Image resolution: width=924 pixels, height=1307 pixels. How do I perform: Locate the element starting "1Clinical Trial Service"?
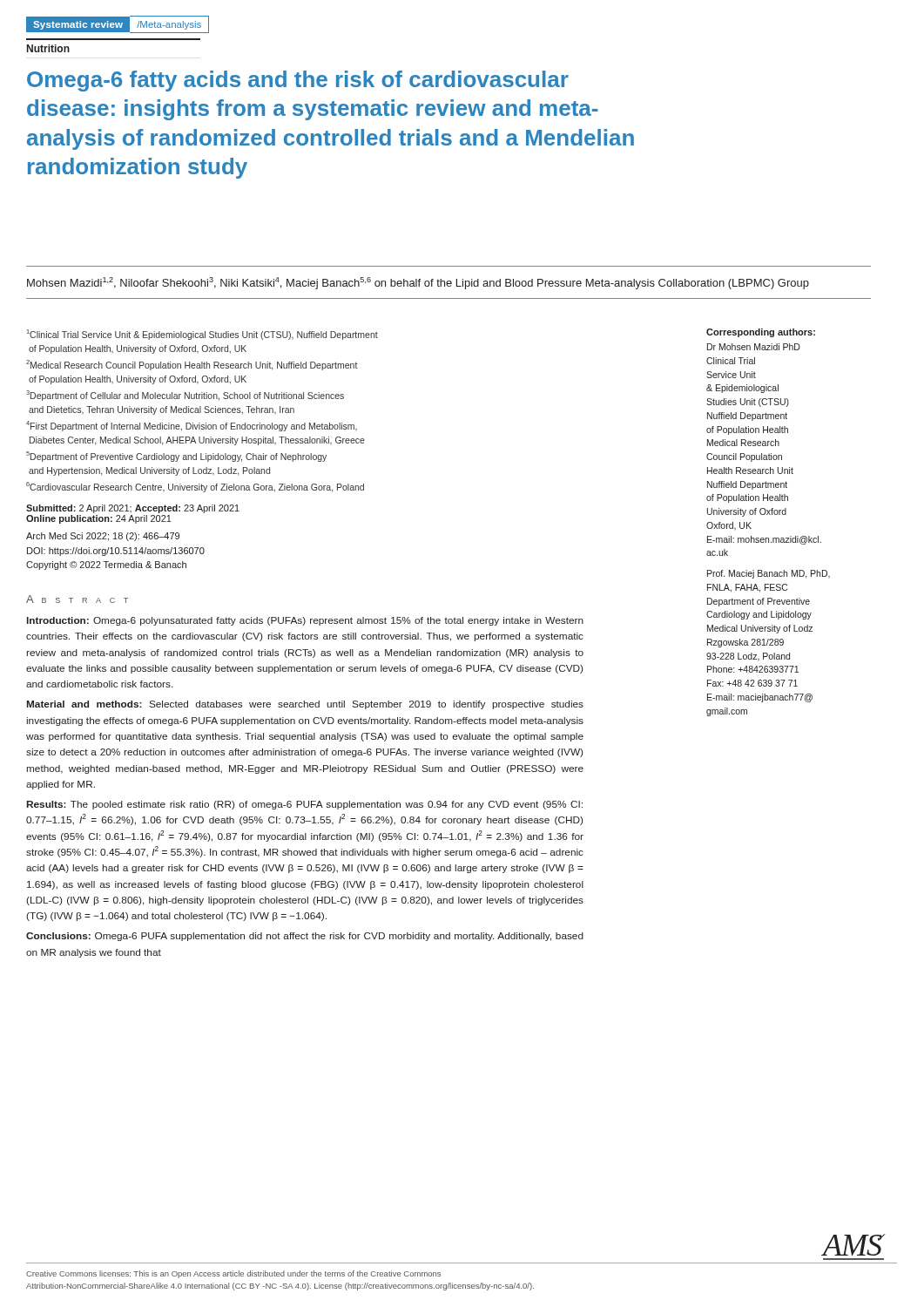[x=205, y=411]
